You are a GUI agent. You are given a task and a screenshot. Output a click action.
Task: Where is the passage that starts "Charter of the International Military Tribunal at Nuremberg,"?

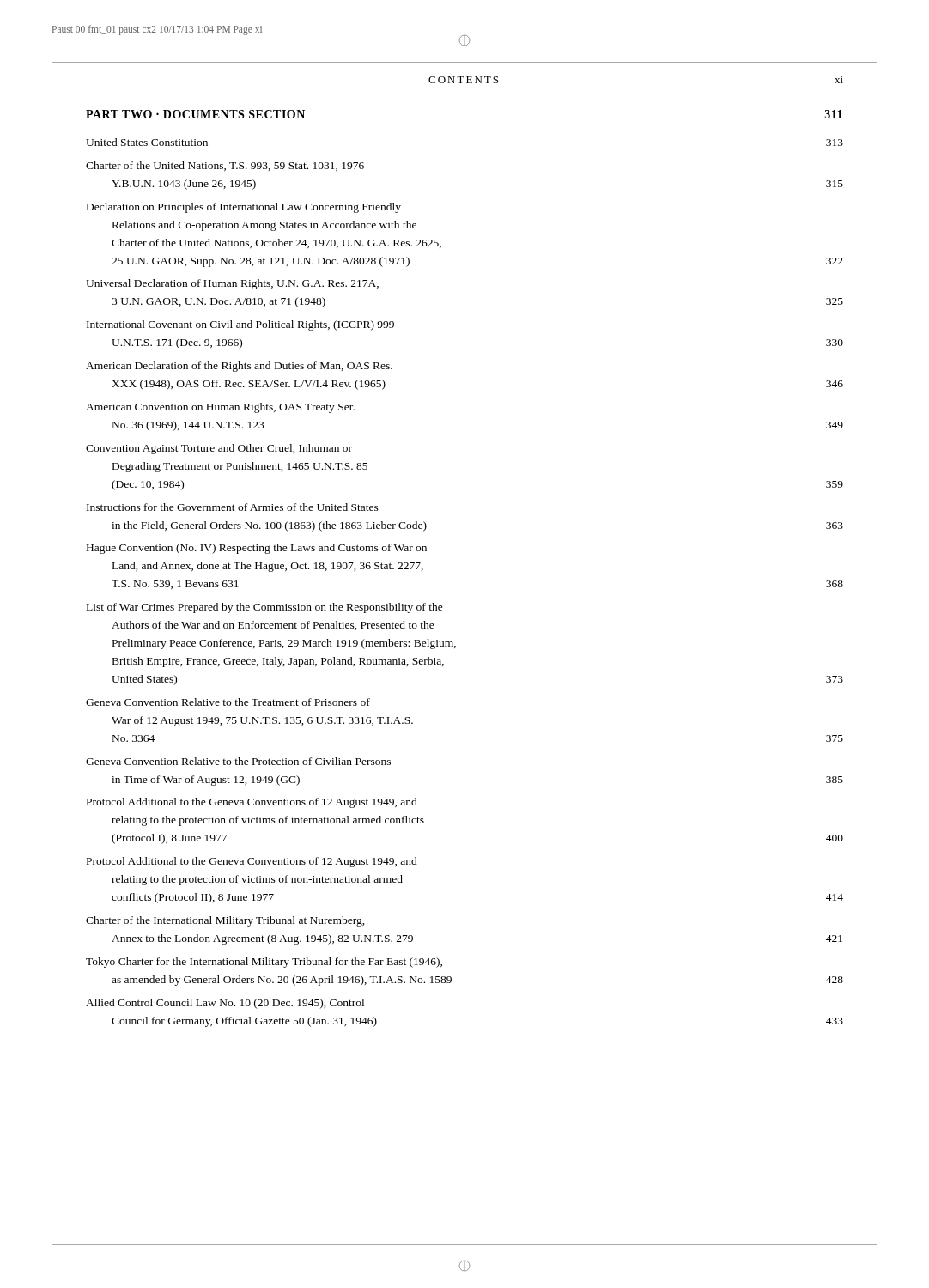coord(225,921)
